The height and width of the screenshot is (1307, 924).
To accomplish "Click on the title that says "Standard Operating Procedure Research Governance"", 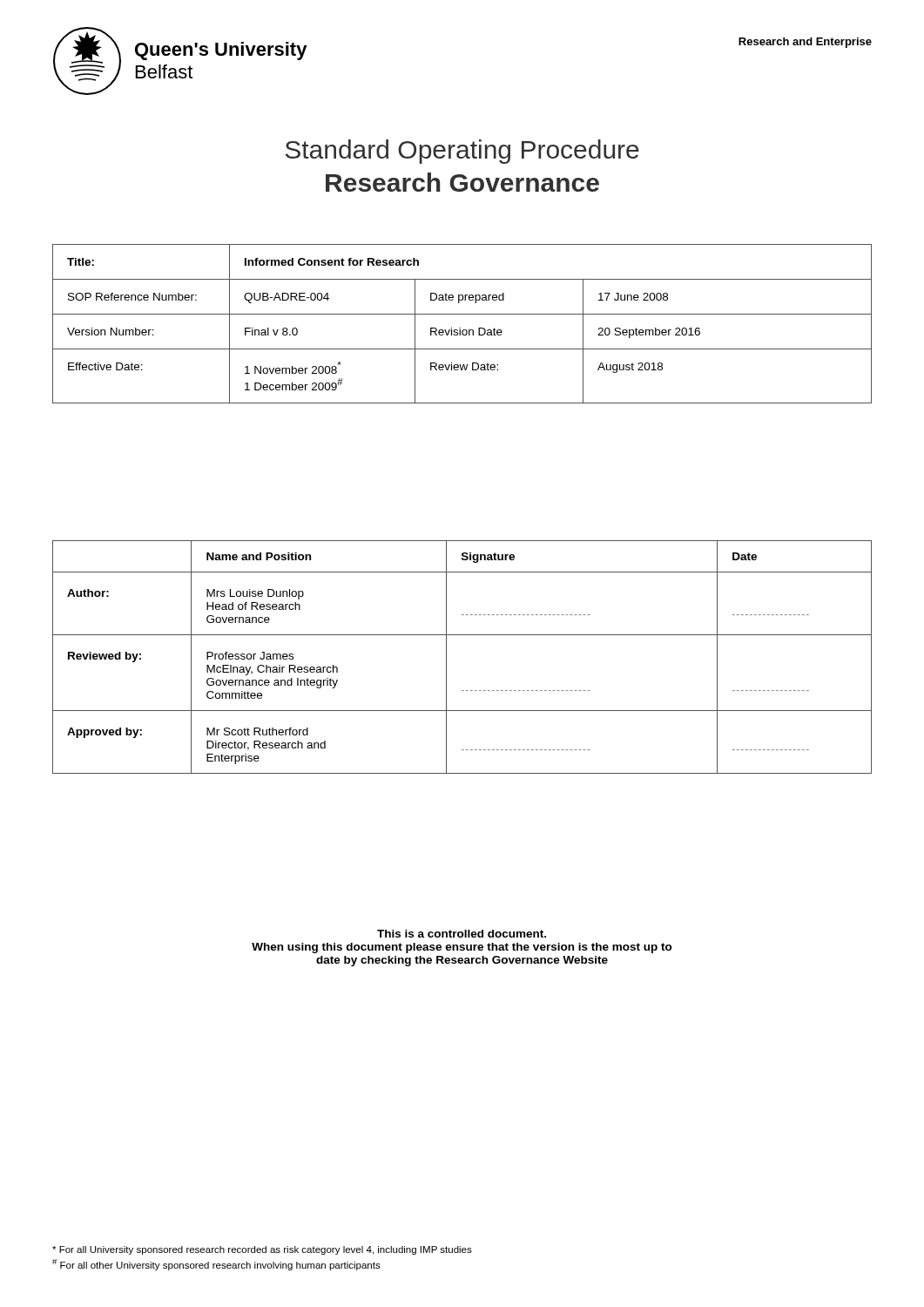I will click(462, 166).
